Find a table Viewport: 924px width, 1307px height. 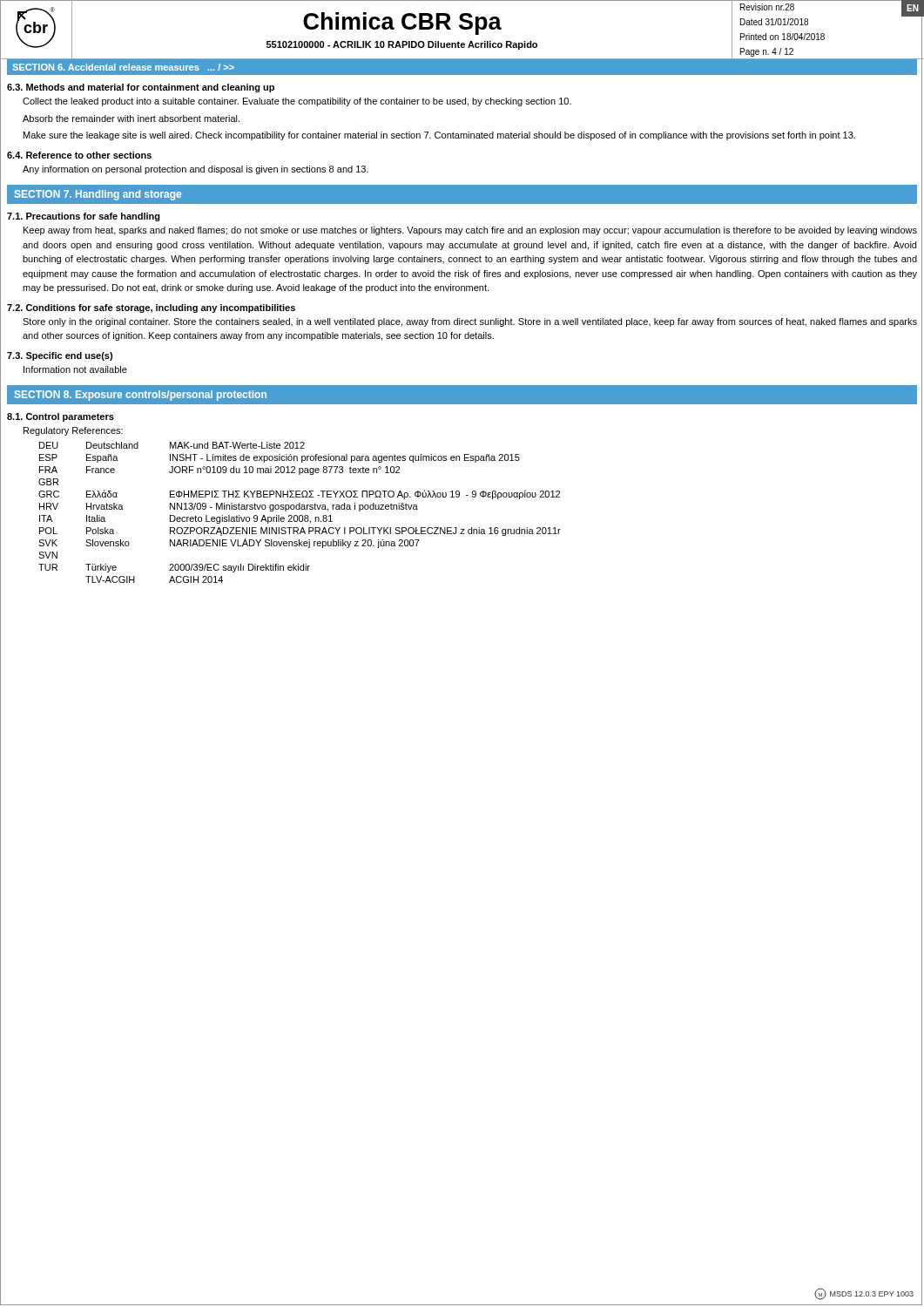pyautogui.click(x=470, y=512)
